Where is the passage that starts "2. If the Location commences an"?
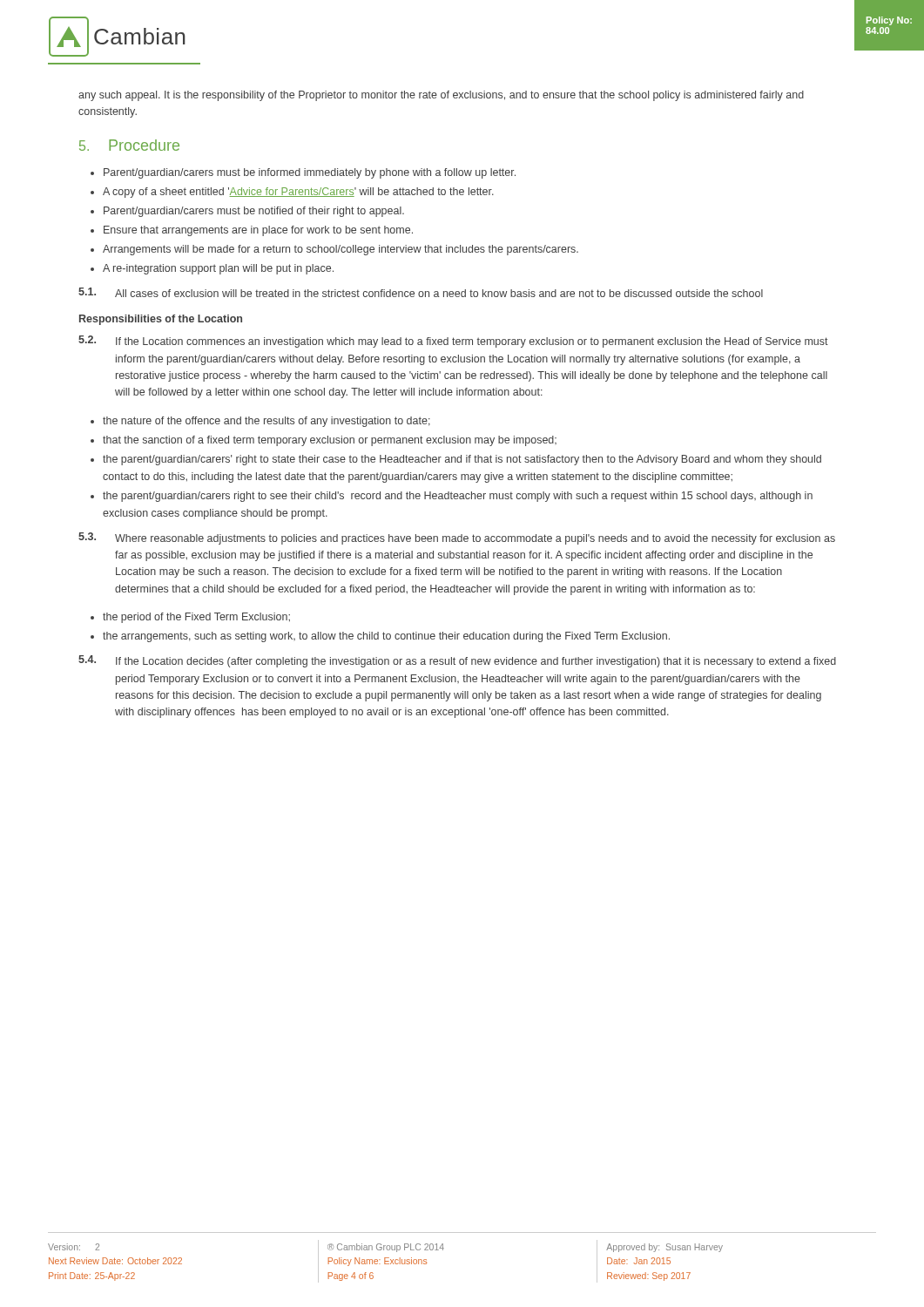Image resolution: width=924 pixels, height=1307 pixels. tap(458, 368)
